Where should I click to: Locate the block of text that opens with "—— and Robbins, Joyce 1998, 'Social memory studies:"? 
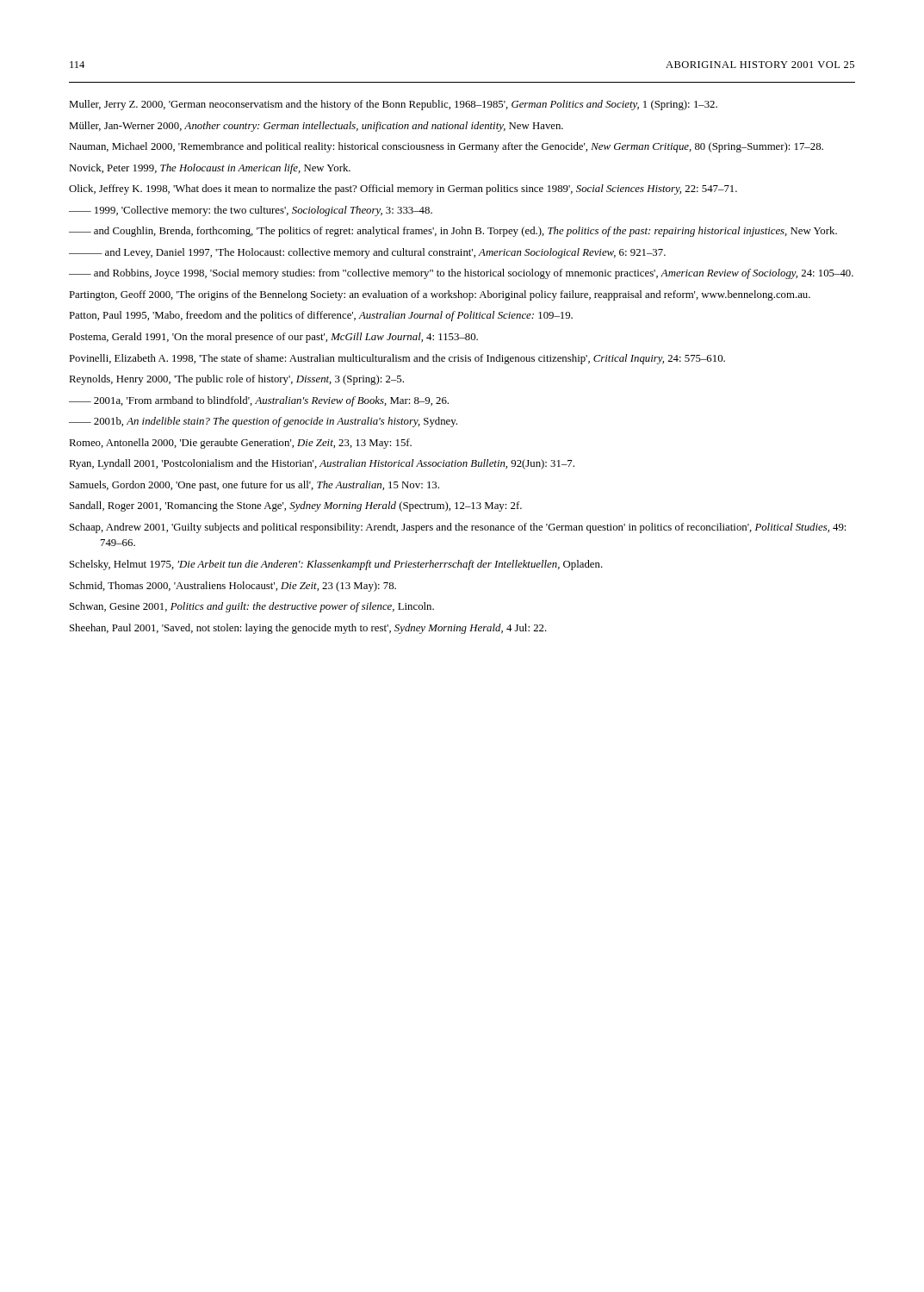[461, 273]
